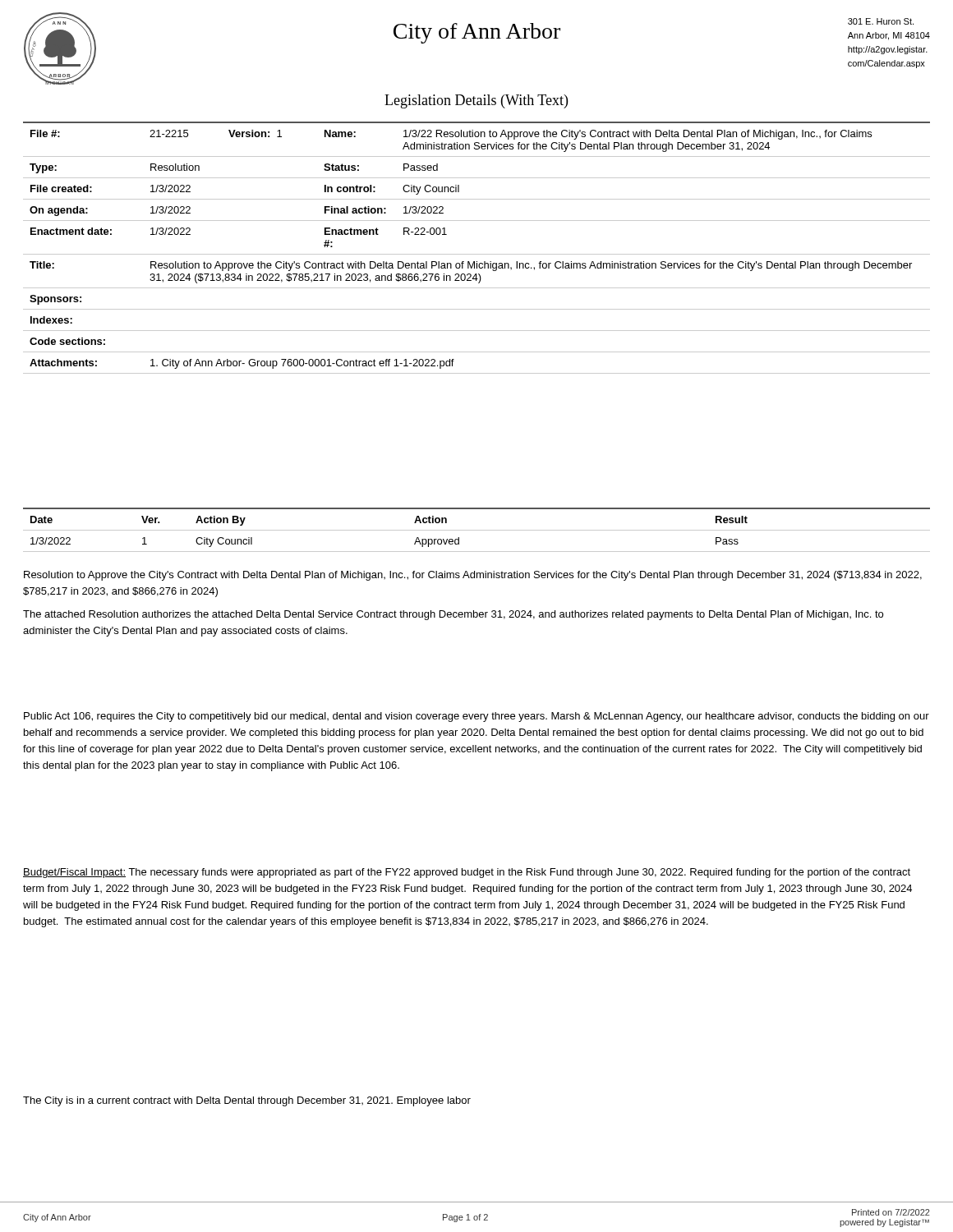
Task: Select the passage starting "The City is in a current"
Action: [476, 1101]
